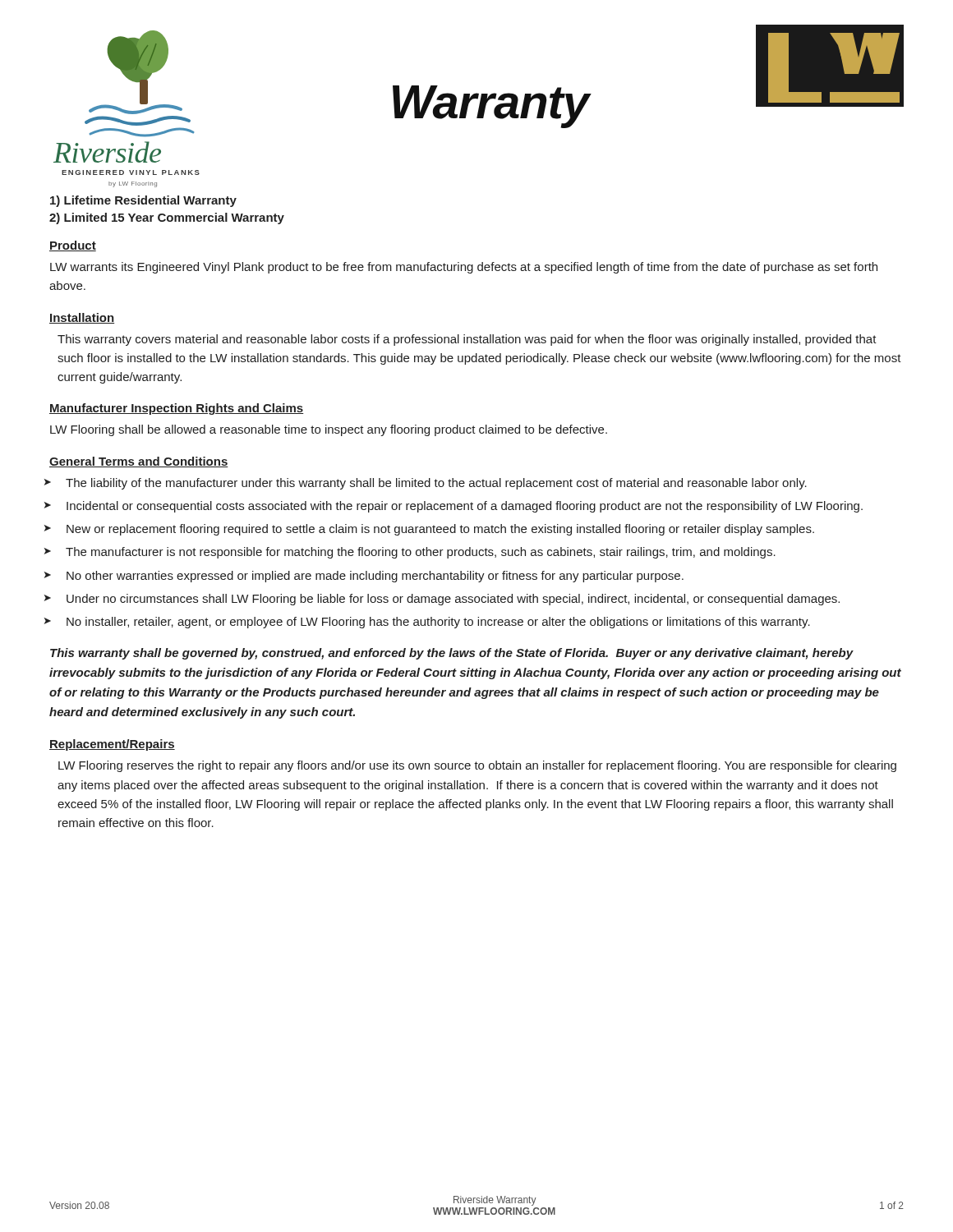Image resolution: width=953 pixels, height=1232 pixels.
Task: Click on the block starting "LW warrants its Engineered"
Action: click(464, 276)
